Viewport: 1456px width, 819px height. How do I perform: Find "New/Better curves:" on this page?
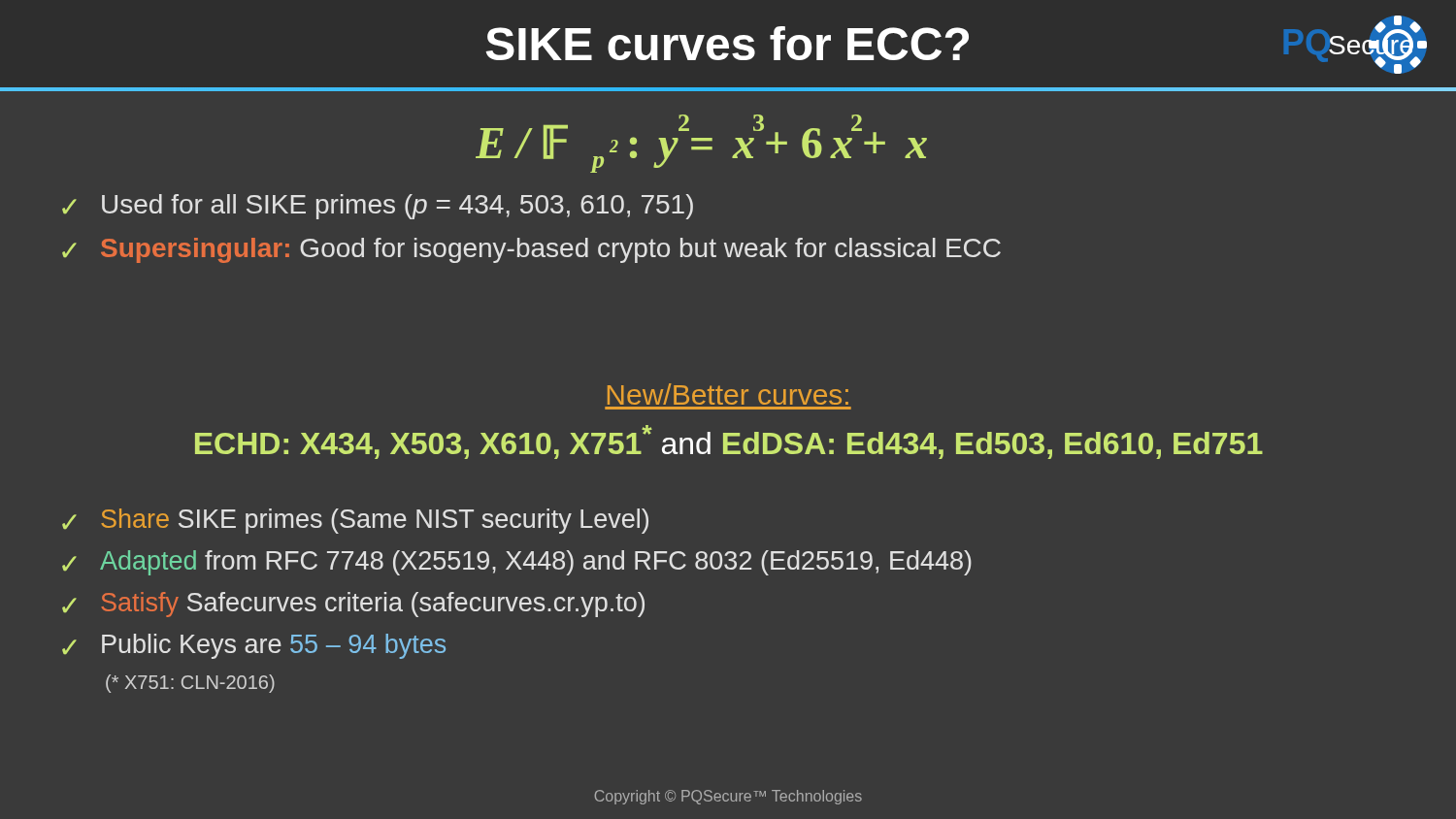click(x=728, y=394)
